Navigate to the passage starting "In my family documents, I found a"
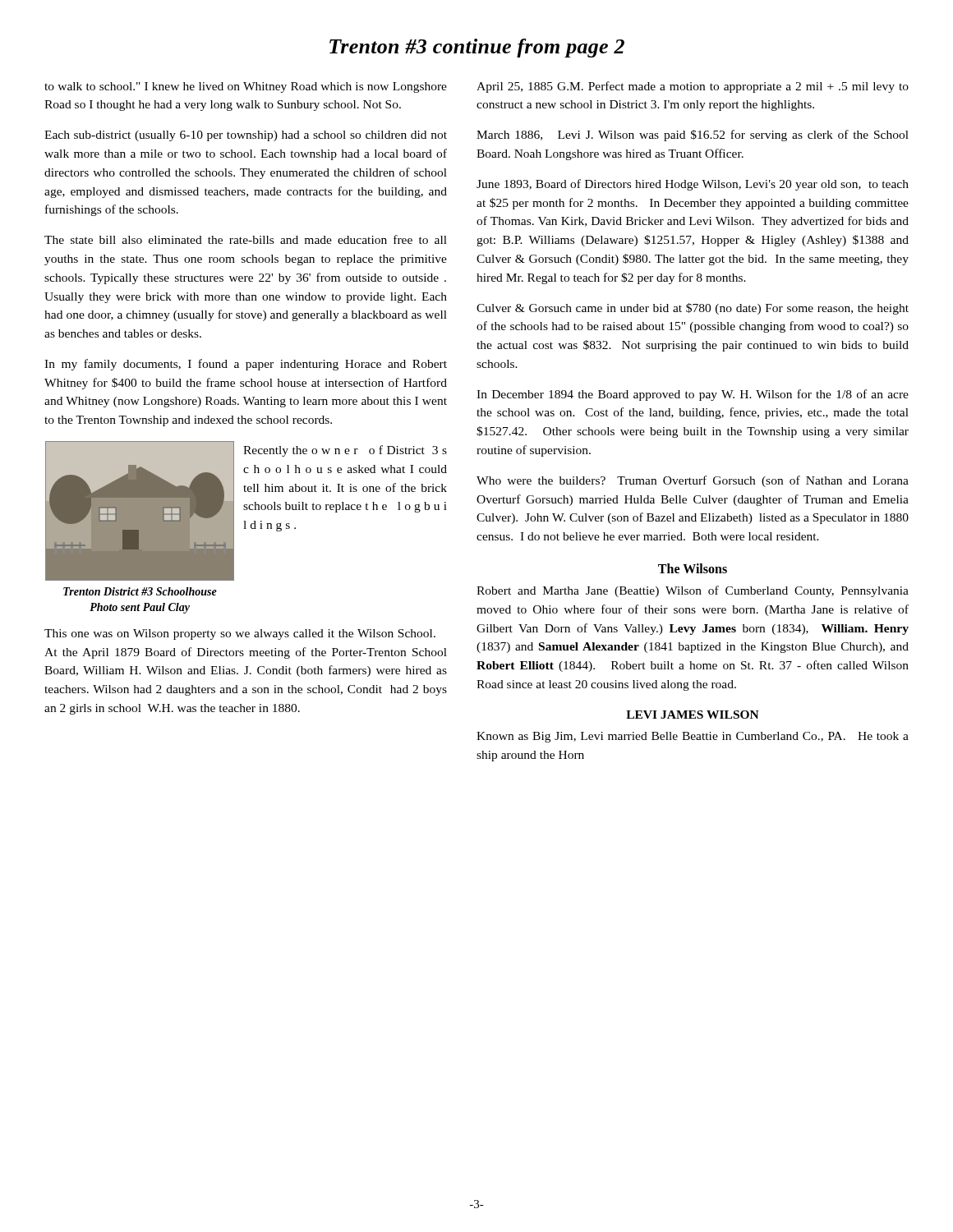The width and height of the screenshot is (953, 1232). pyautogui.click(x=246, y=391)
